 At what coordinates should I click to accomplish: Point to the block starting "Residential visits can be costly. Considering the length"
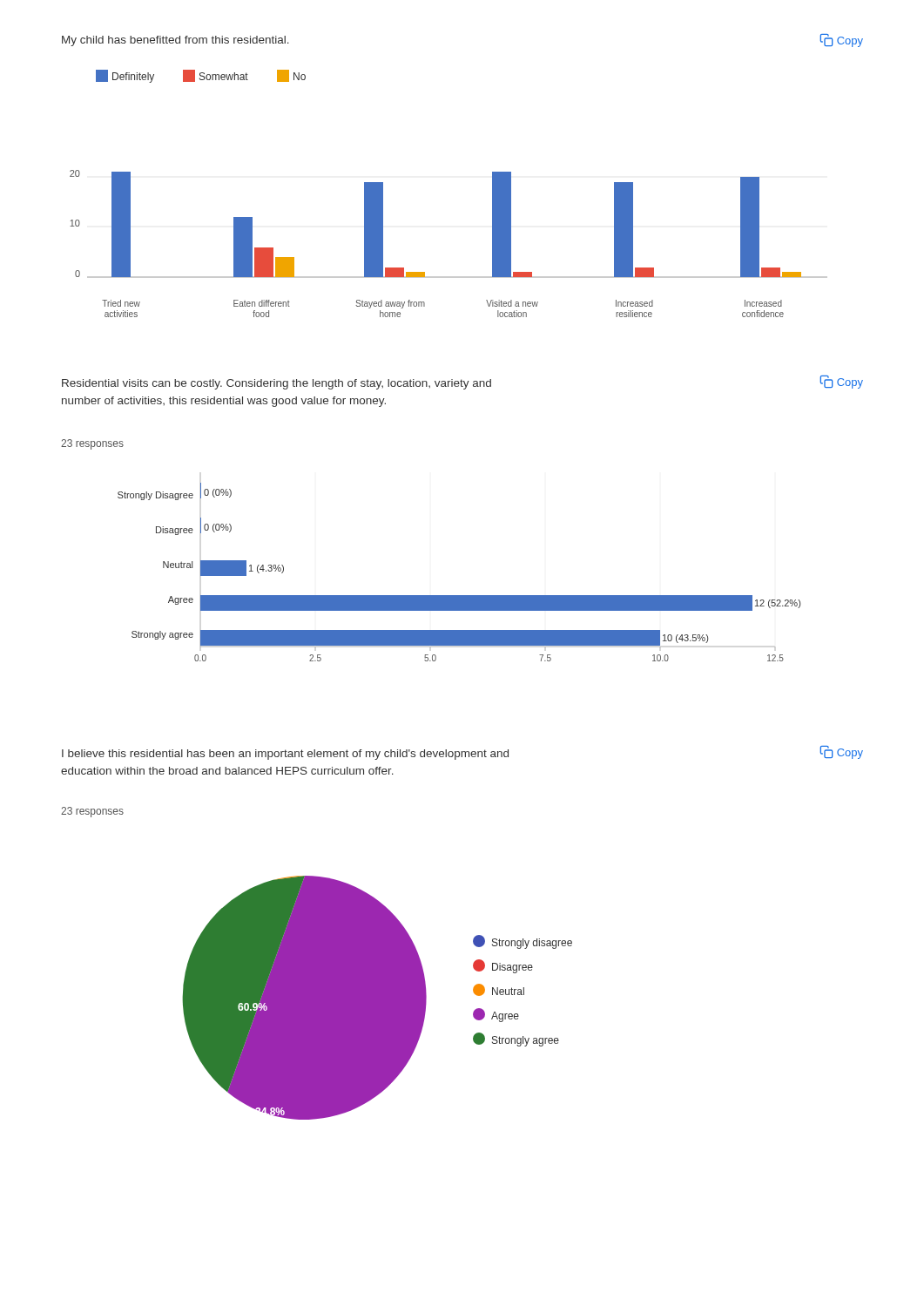(462, 392)
